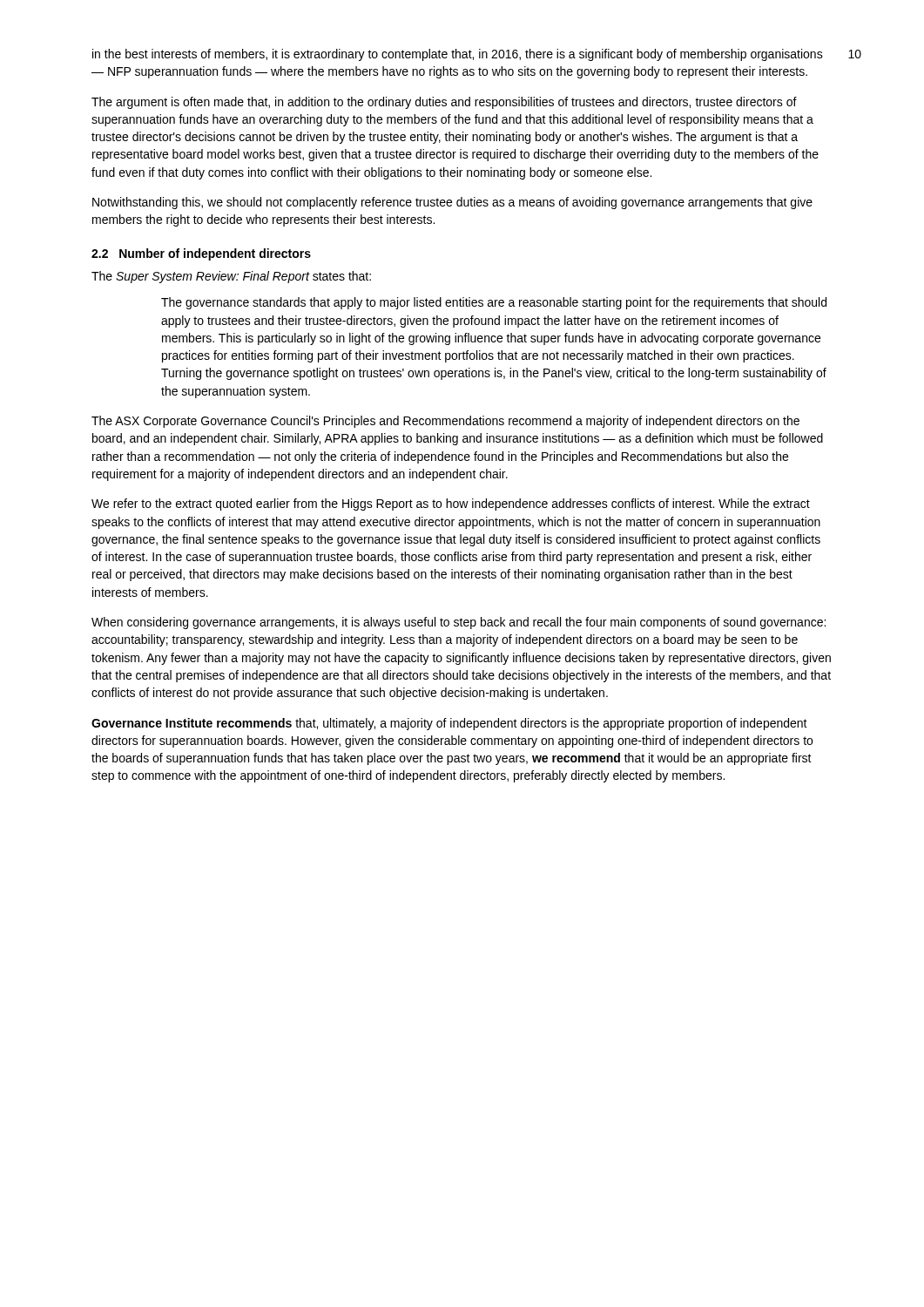Click on the region starting "The governance standards that"
The image size is (924, 1307).
tap(494, 347)
